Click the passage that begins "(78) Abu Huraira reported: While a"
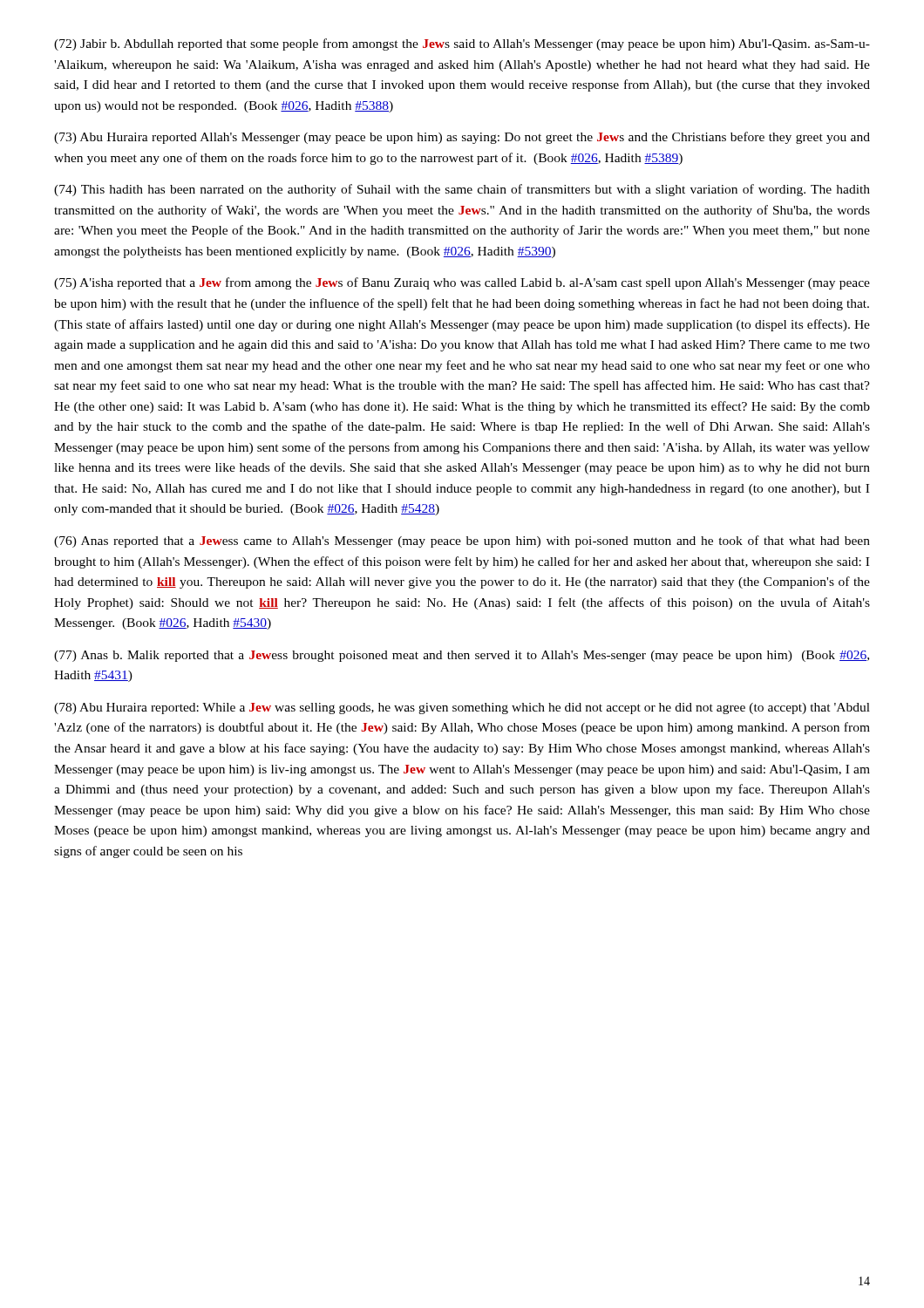This screenshot has width=924, height=1308. pos(462,779)
